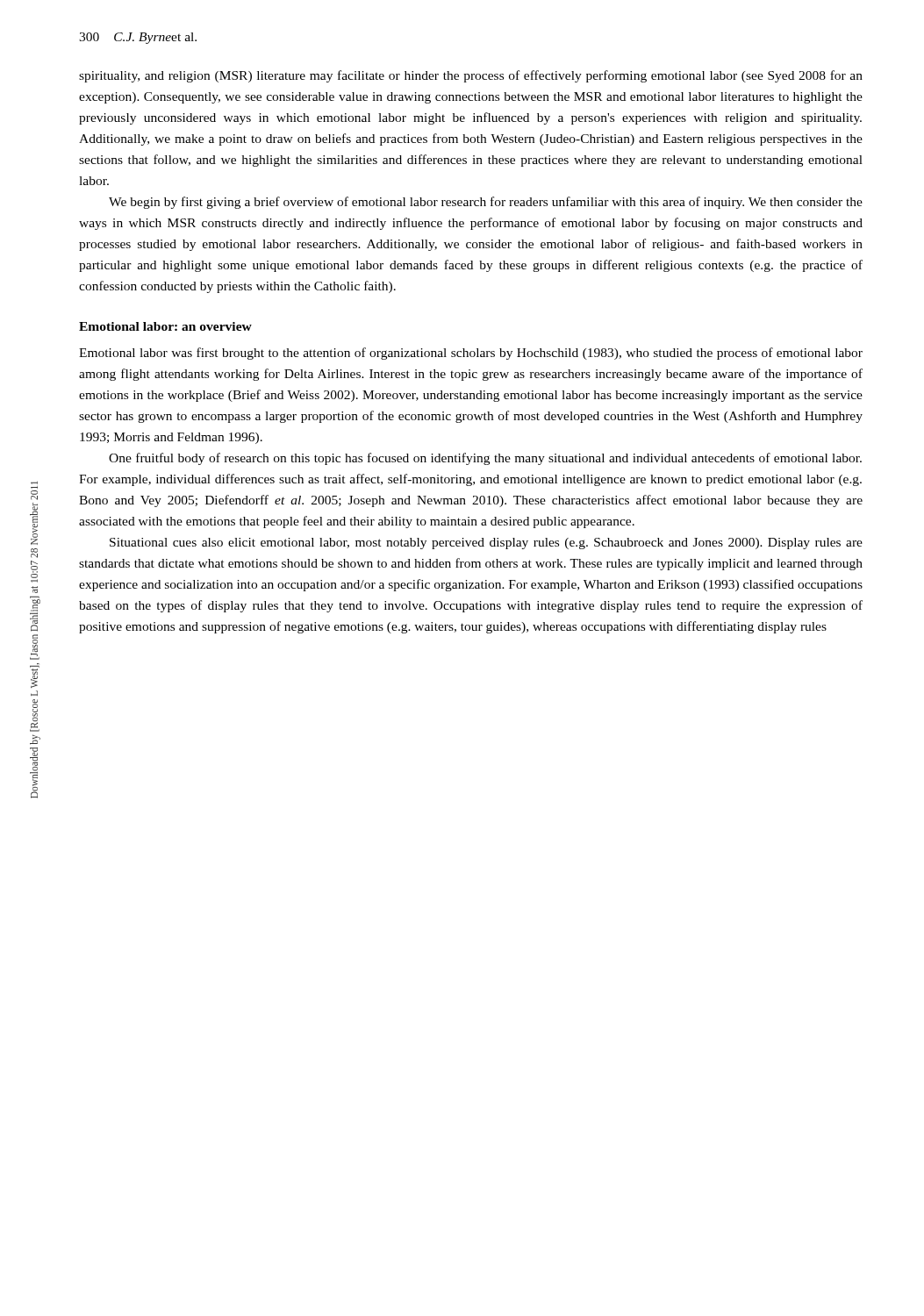Select the text block containing "Situational cues also elicit emotional labor, most"
924x1316 pixels.
click(x=471, y=585)
